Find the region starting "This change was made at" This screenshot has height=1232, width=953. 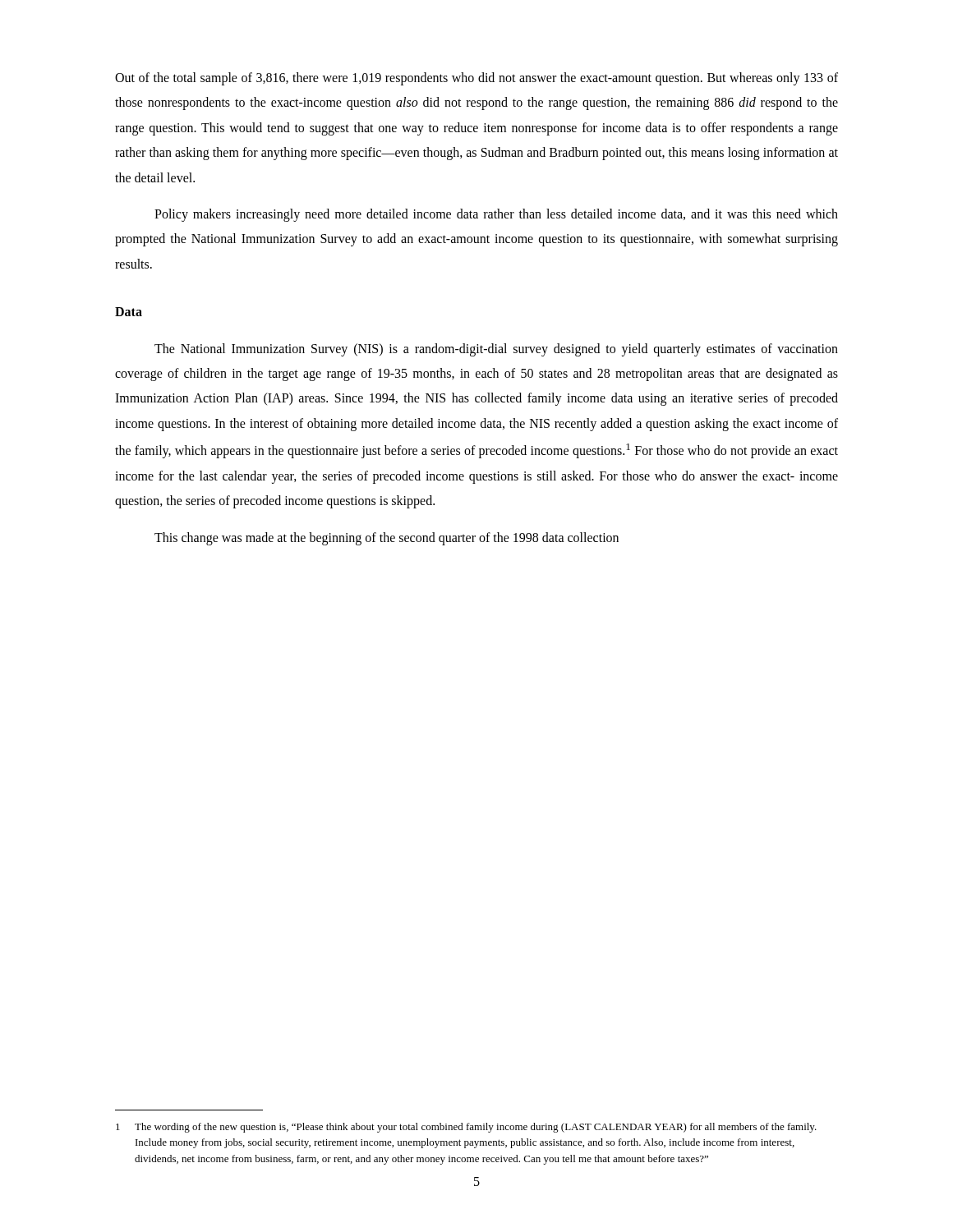(387, 537)
